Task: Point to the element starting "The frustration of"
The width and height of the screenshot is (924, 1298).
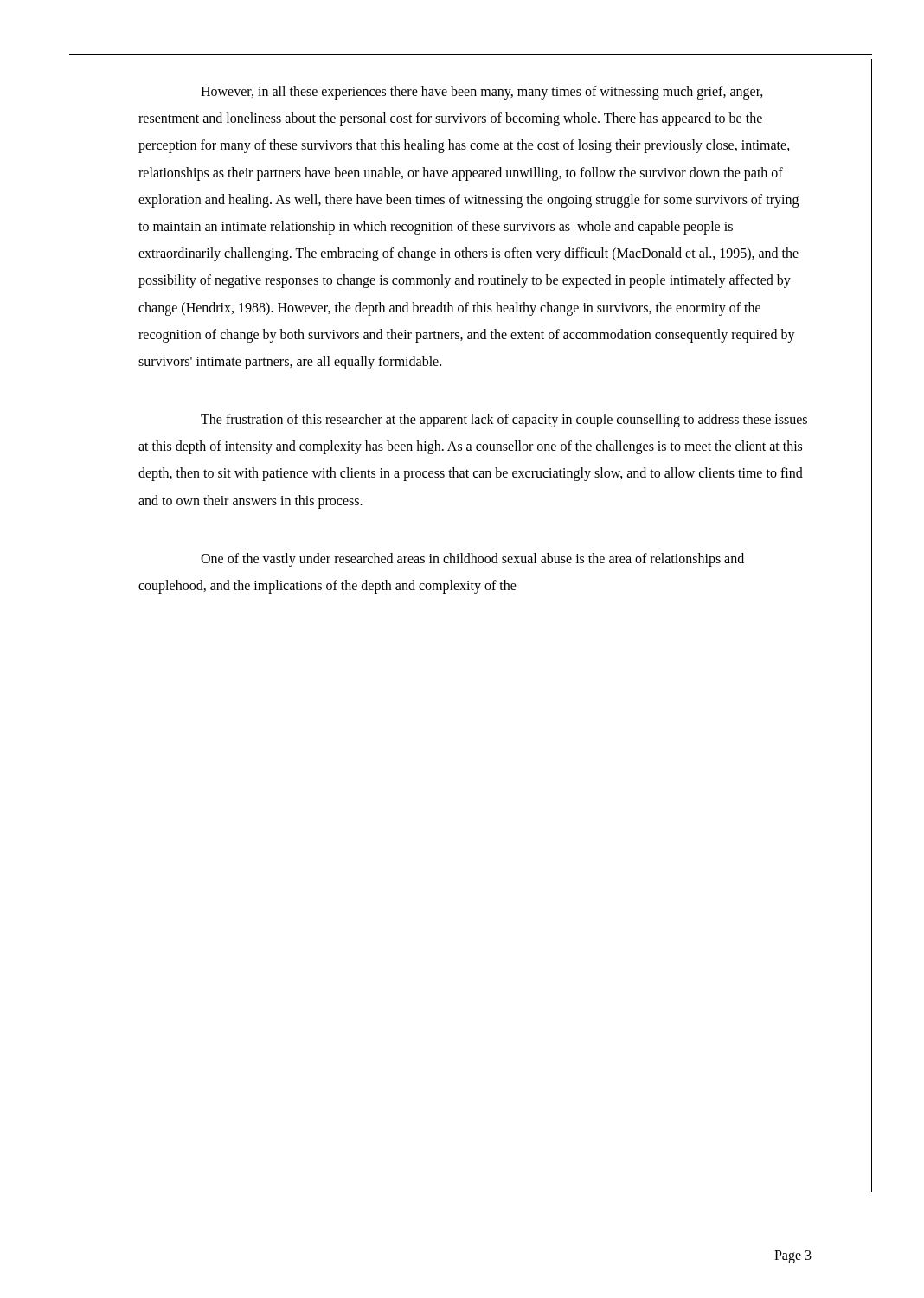Action: (473, 460)
